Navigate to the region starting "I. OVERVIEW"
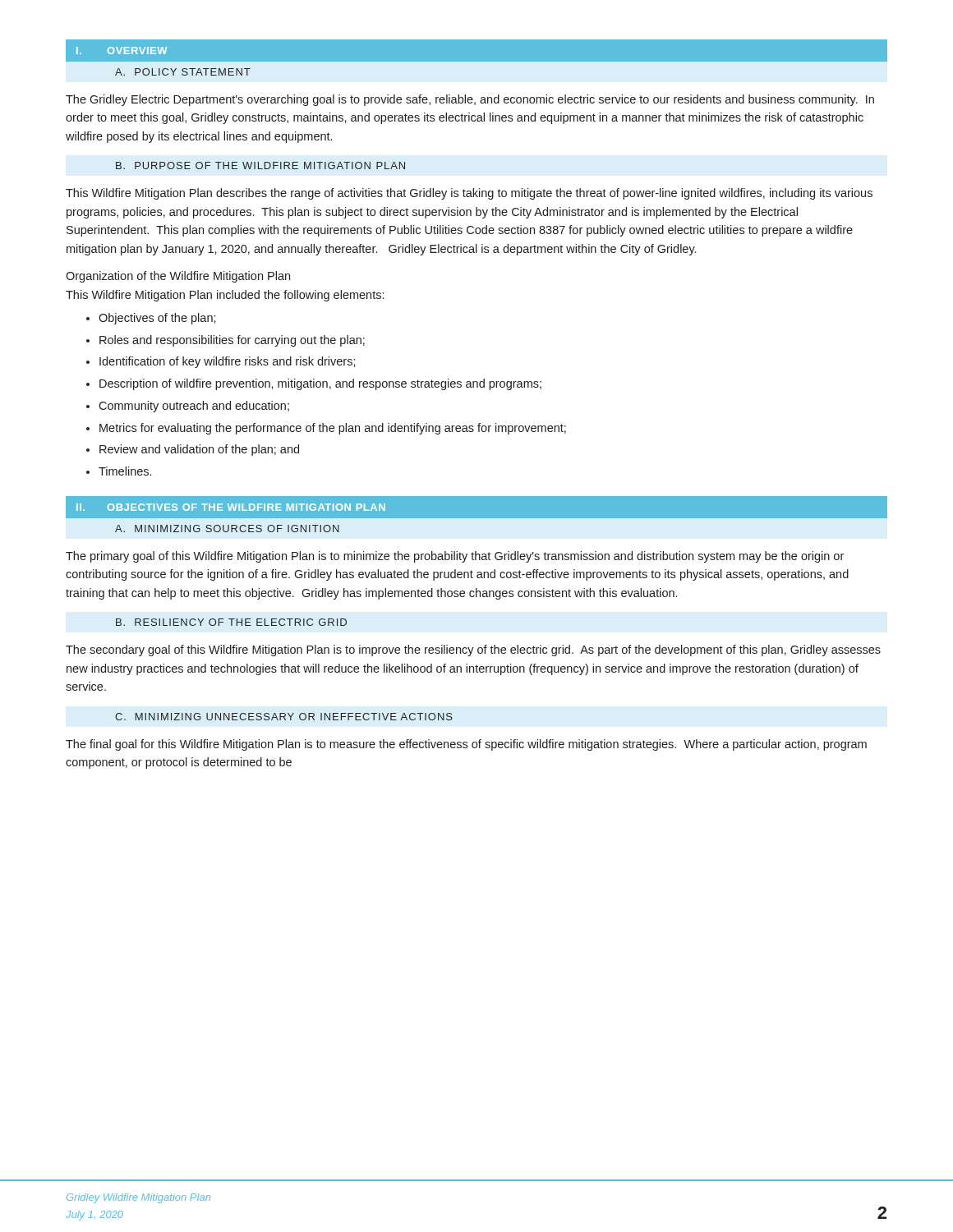The width and height of the screenshot is (953, 1232). pos(122,51)
